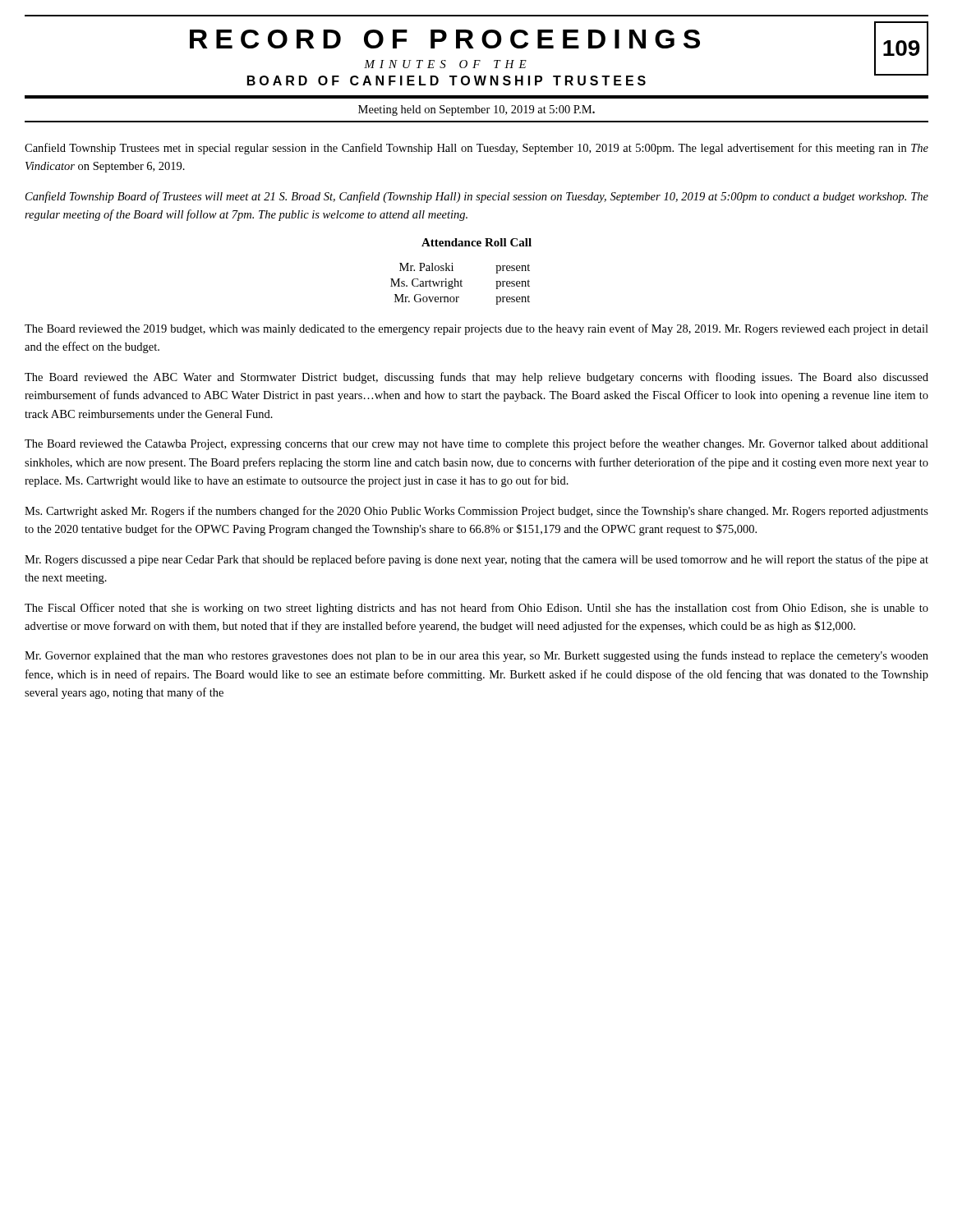Click the passage that begins "Canfield Township Trustees met in"
This screenshot has height=1232, width=953.
click(x=476, y=157)
